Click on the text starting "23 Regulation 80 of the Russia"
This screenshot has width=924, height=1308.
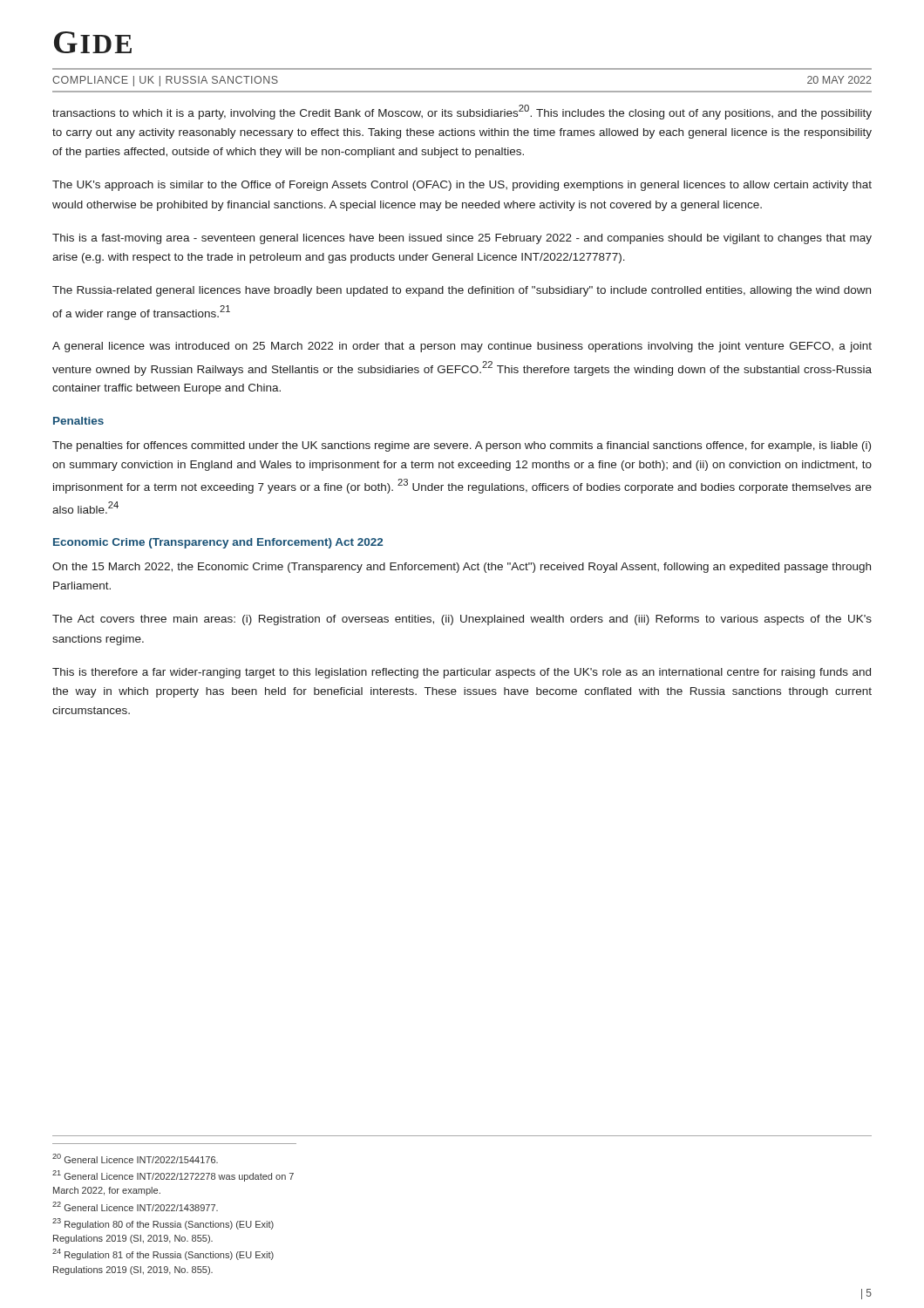pyautogui.click(x=163, y=1230)
